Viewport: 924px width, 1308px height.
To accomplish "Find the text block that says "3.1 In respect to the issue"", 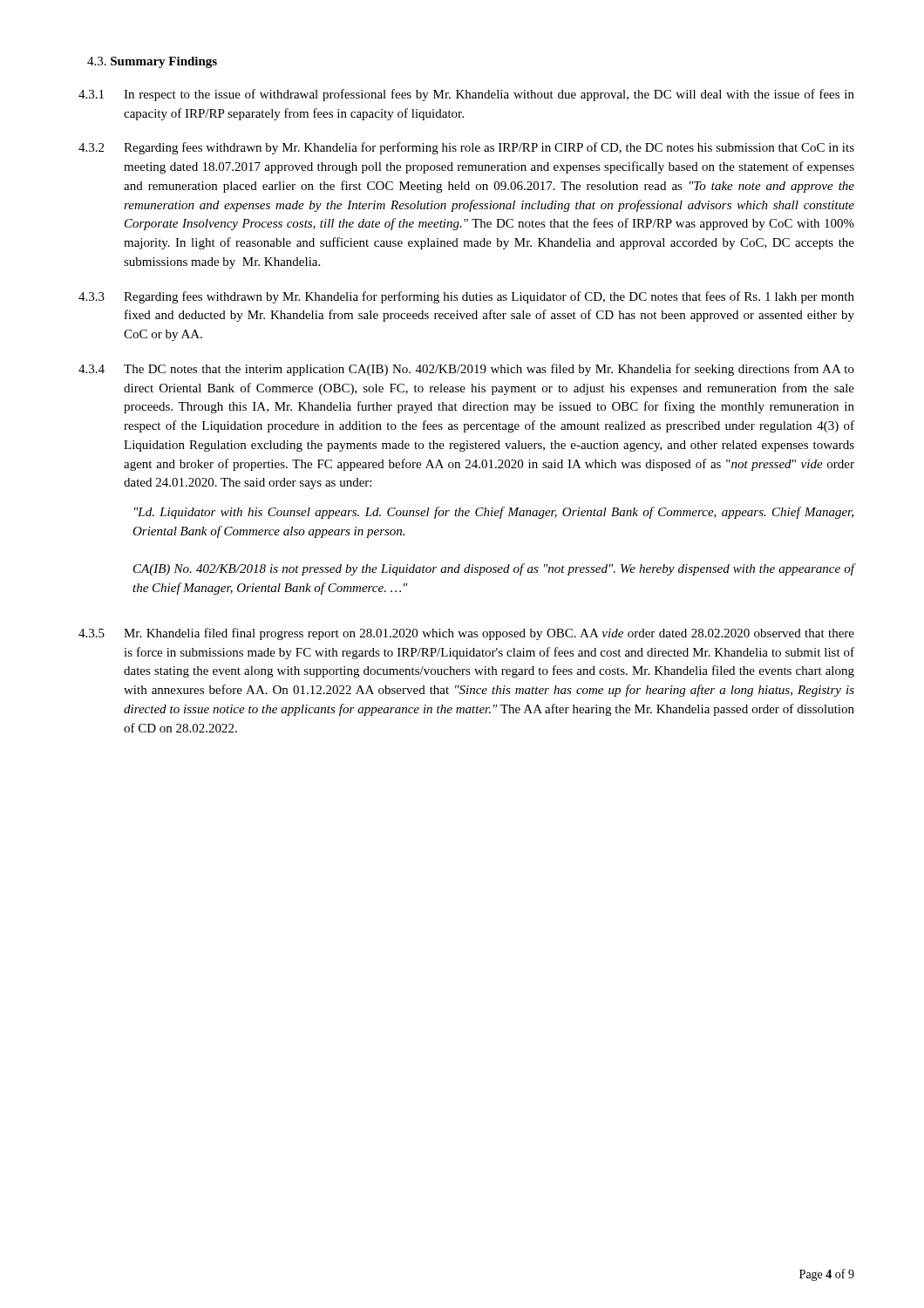I will coord(466,104).
